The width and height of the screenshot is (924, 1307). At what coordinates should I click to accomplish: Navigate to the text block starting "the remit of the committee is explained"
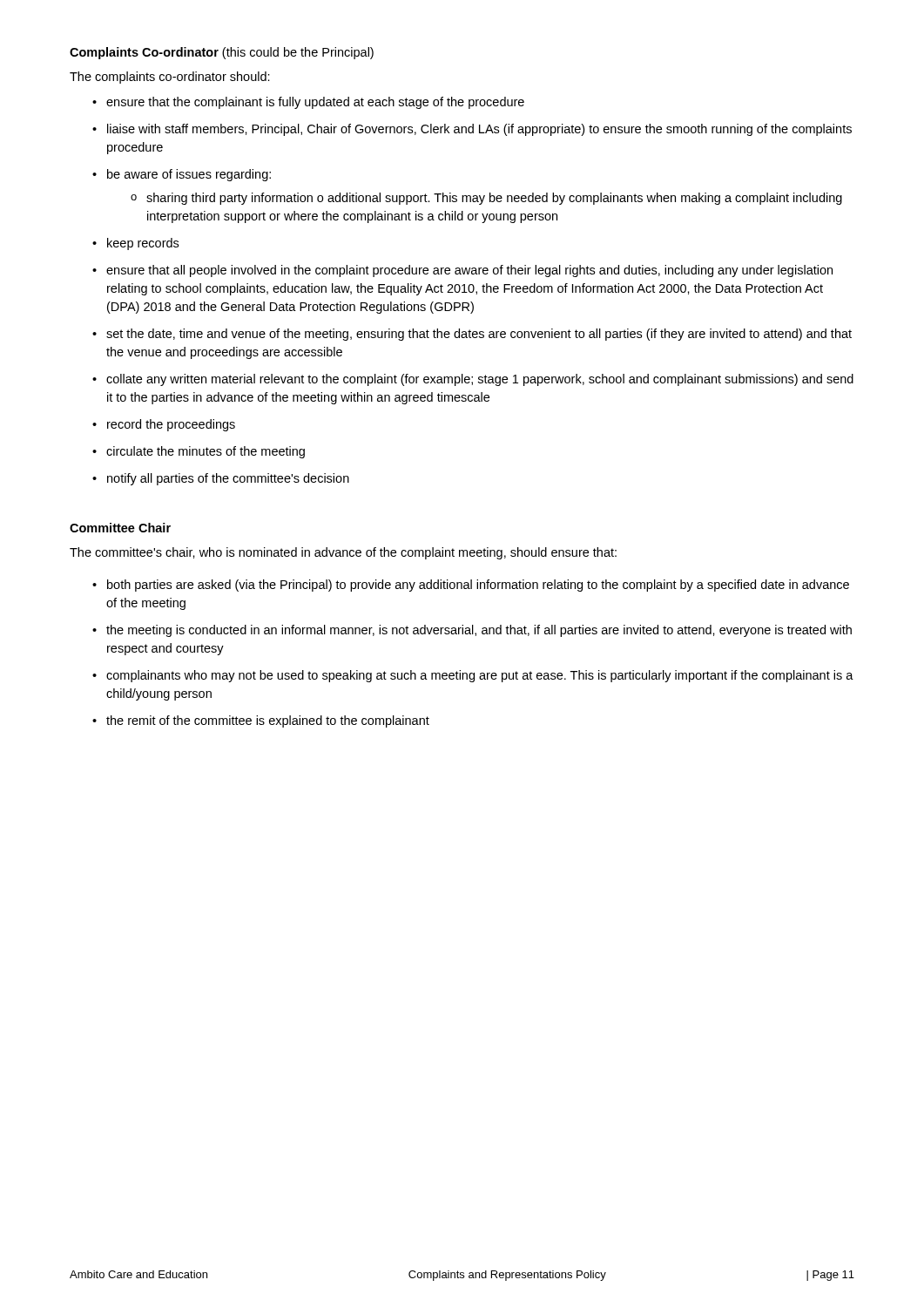[x=268, y=721]
